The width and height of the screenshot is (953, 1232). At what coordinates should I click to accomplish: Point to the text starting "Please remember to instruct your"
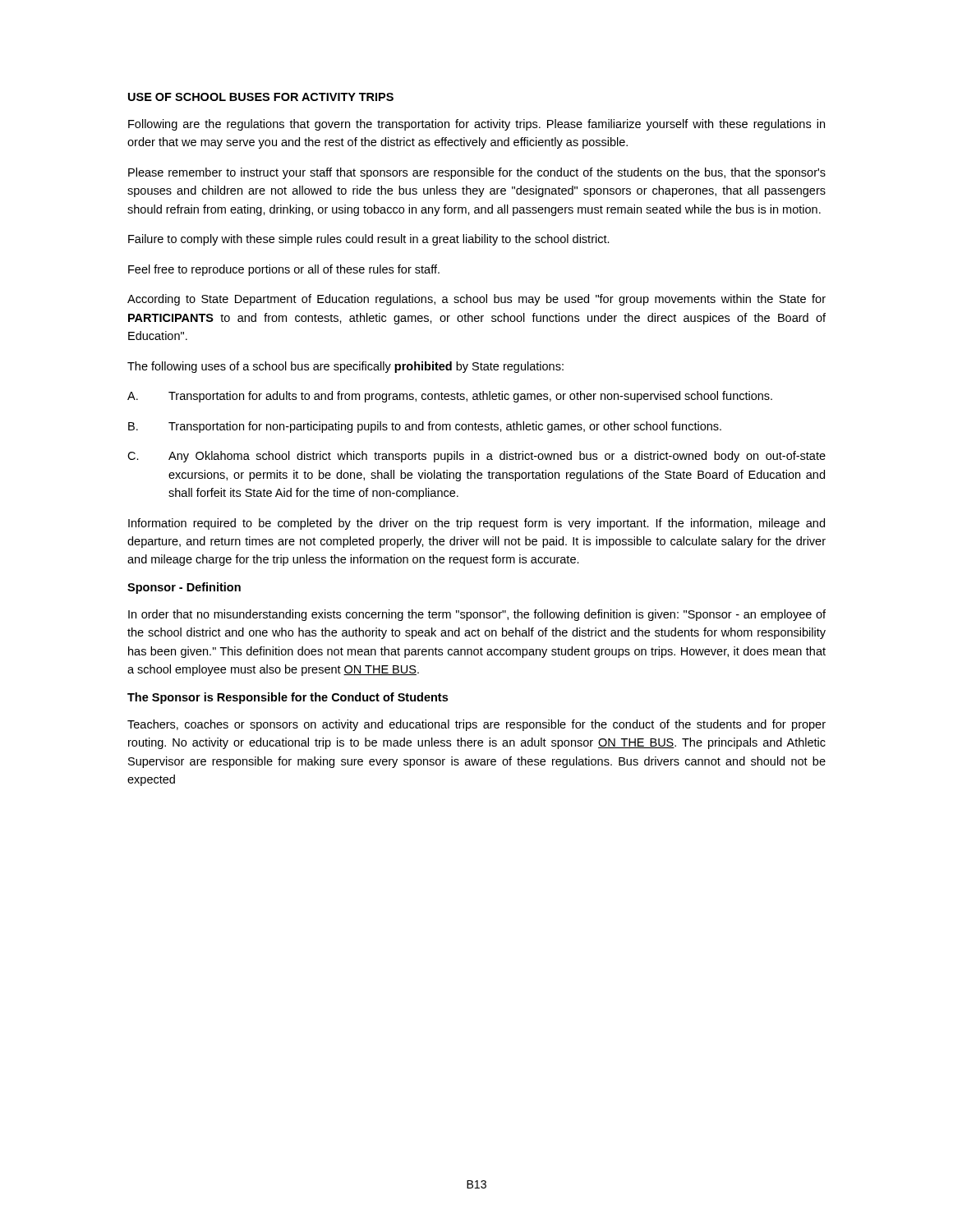476,191
